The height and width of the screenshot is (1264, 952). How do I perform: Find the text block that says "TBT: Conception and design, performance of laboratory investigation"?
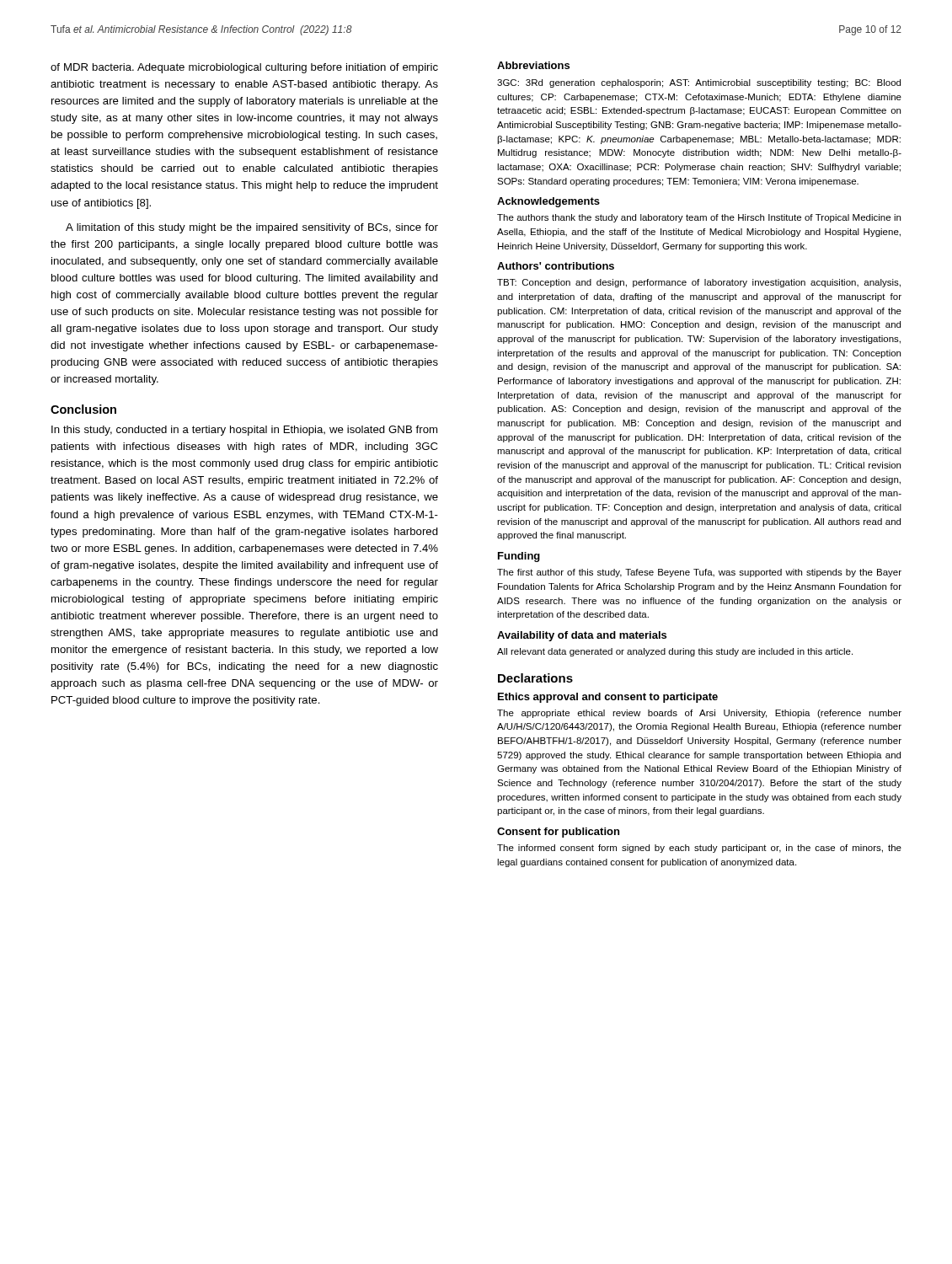tap(699, 409)
